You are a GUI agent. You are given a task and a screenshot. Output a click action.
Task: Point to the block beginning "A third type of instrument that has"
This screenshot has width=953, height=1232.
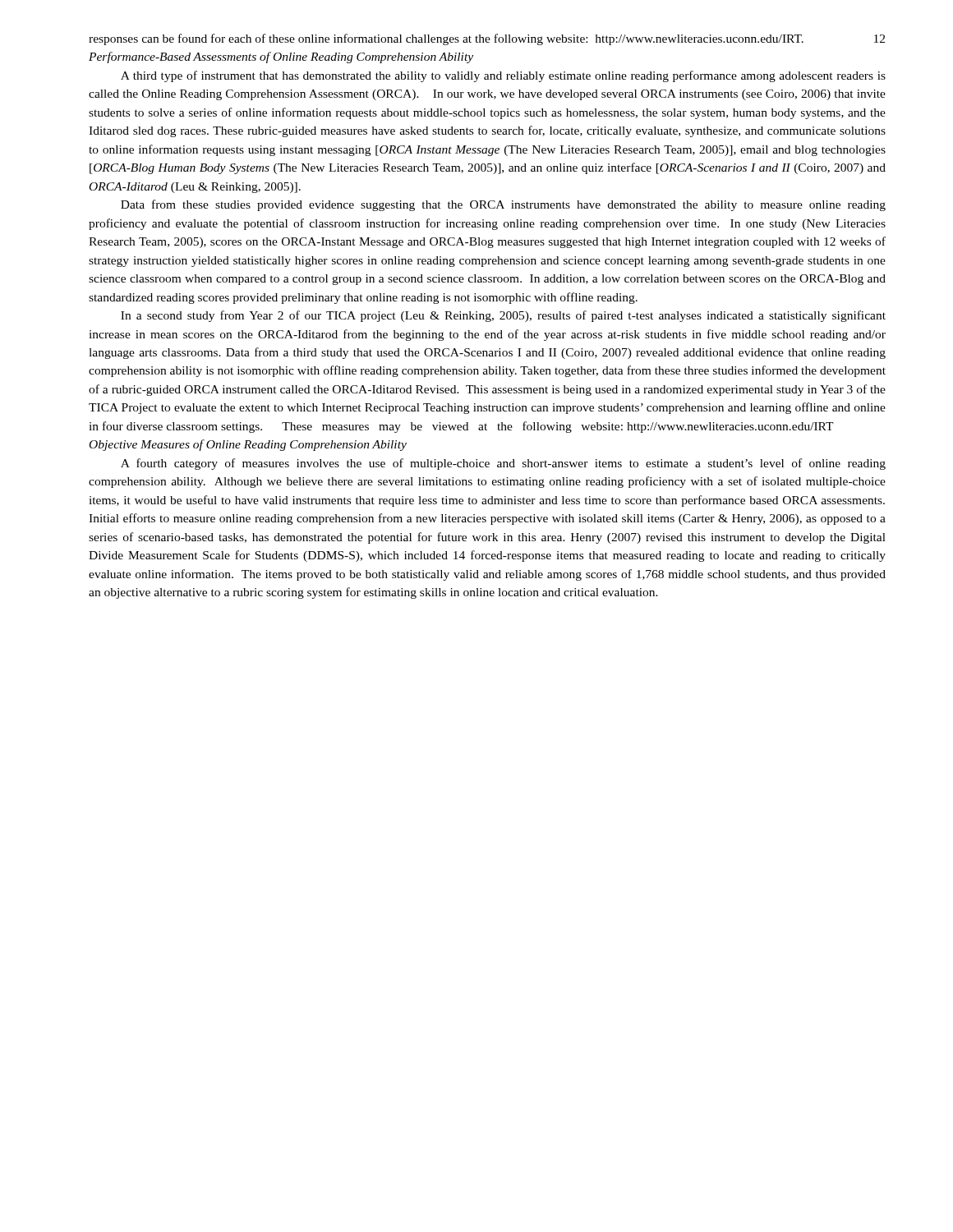click(x=487, y=131)
